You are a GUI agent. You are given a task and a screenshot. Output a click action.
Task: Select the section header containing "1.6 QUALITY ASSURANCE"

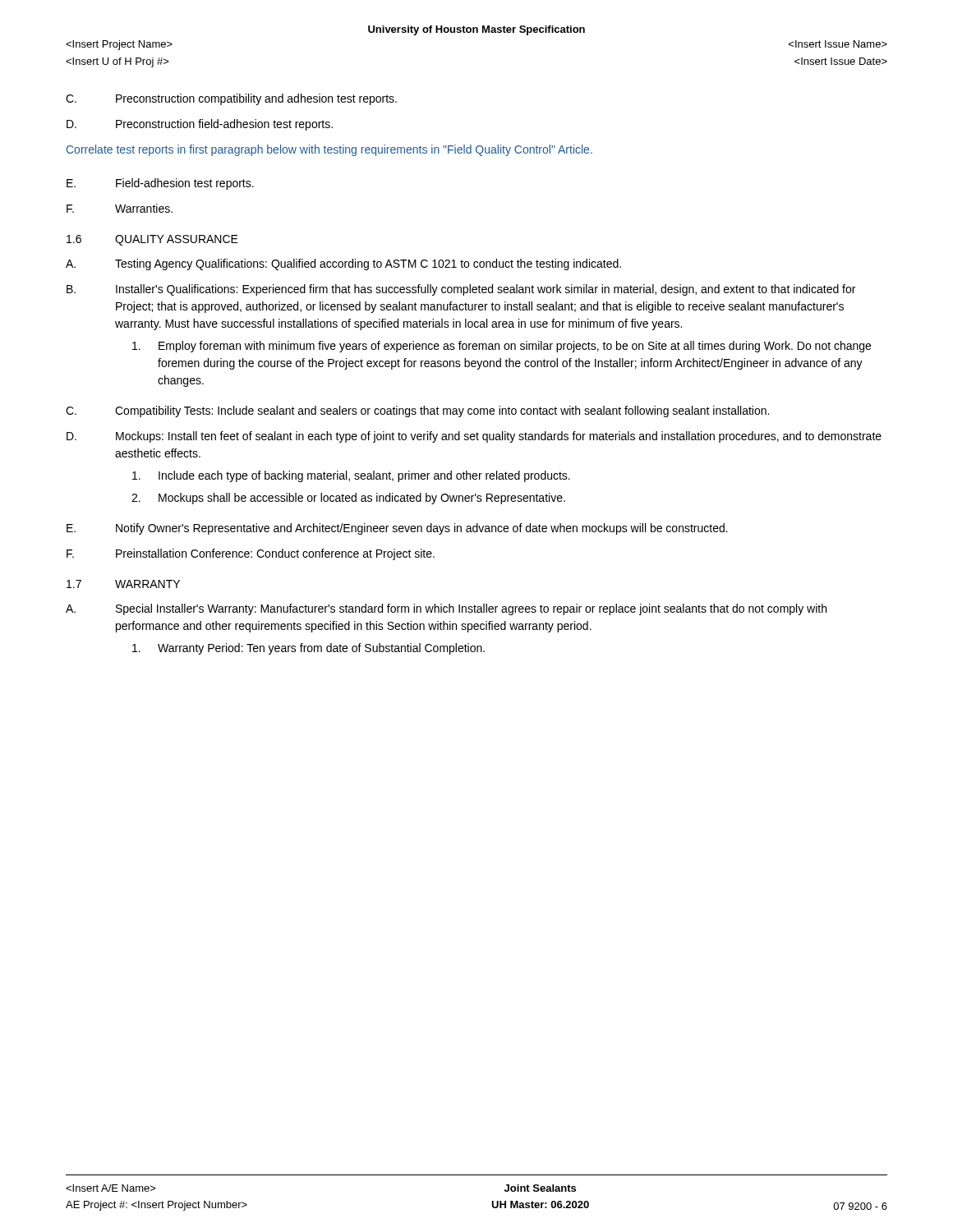[152, 239]
